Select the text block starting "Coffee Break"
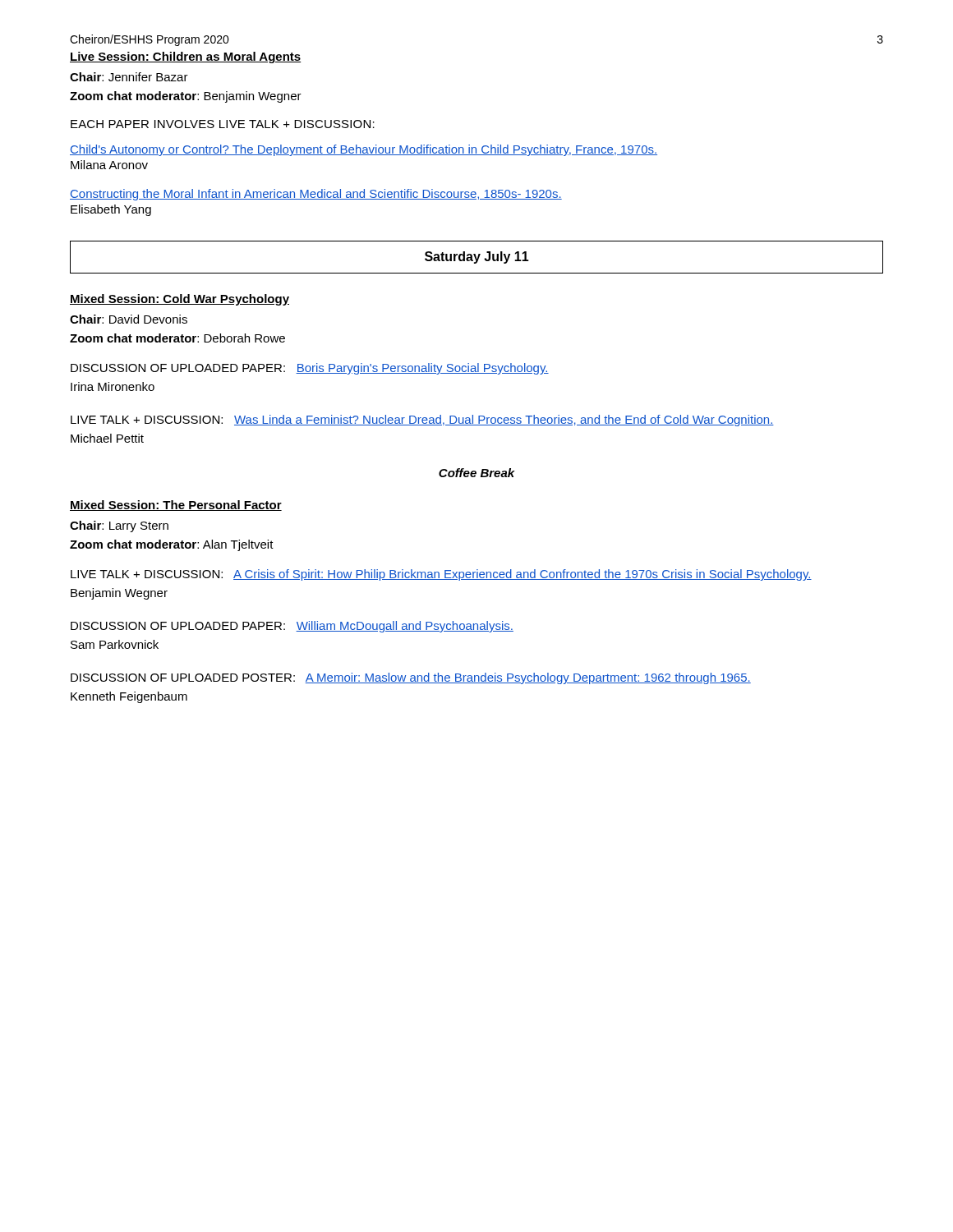The width and height of the screenshot is (953, 1232). 476,473
